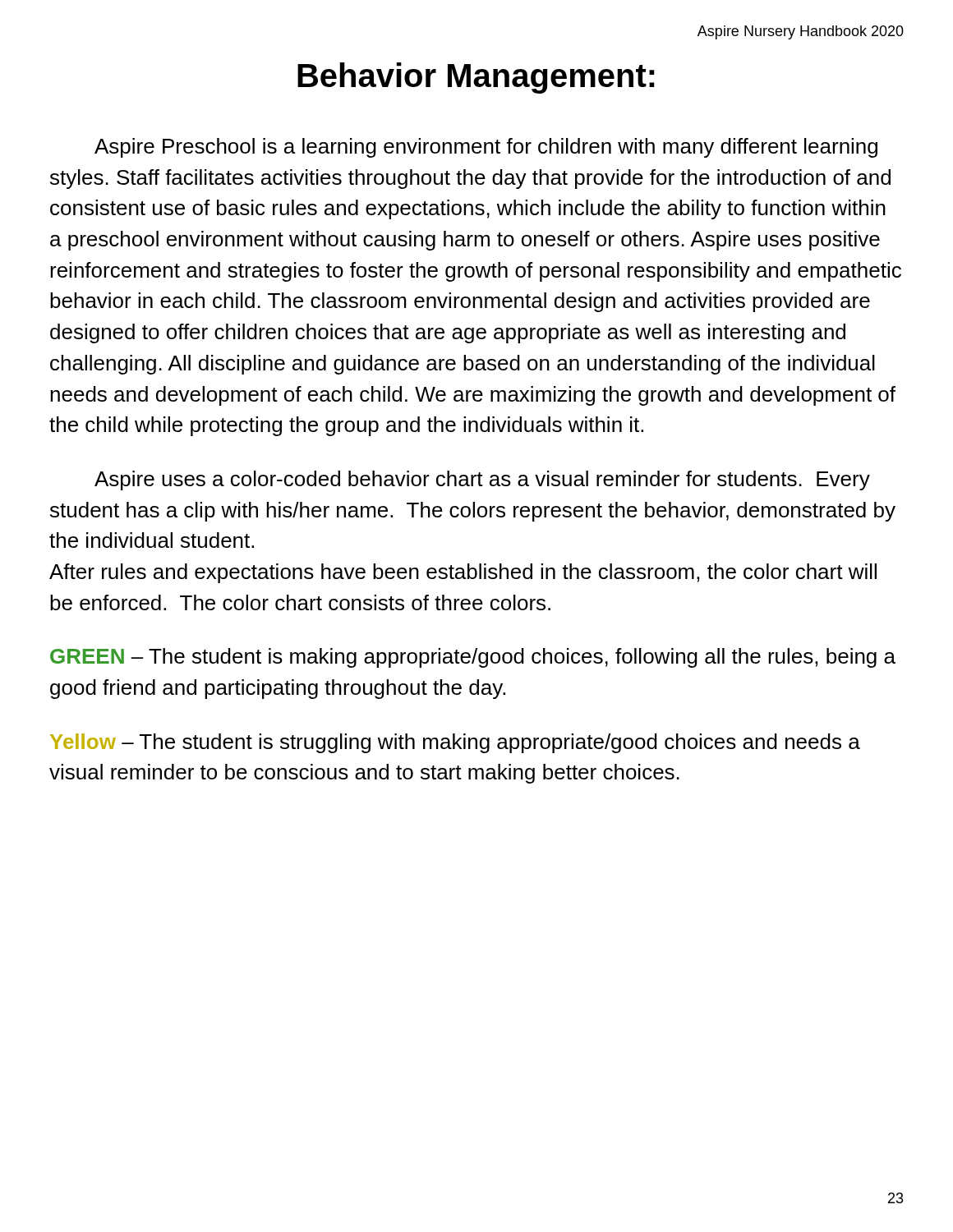This screenshot has width=953, height=1232.
Task: Find the block on this page that starts "GREEN – The student is"
Action: (x=476, y=673)
